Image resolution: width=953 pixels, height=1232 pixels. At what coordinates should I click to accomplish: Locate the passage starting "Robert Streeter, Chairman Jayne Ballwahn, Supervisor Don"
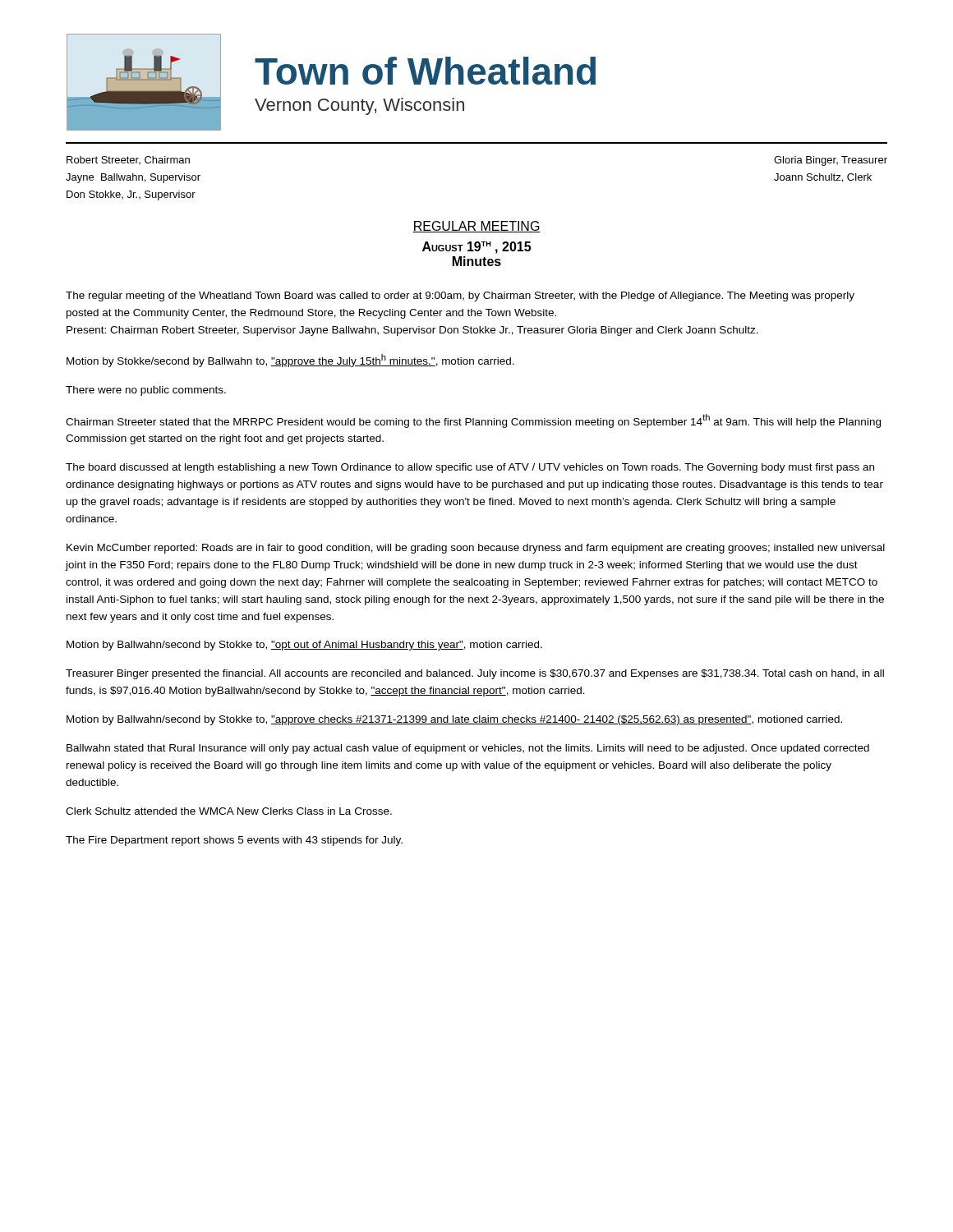(x=133, y=177)
